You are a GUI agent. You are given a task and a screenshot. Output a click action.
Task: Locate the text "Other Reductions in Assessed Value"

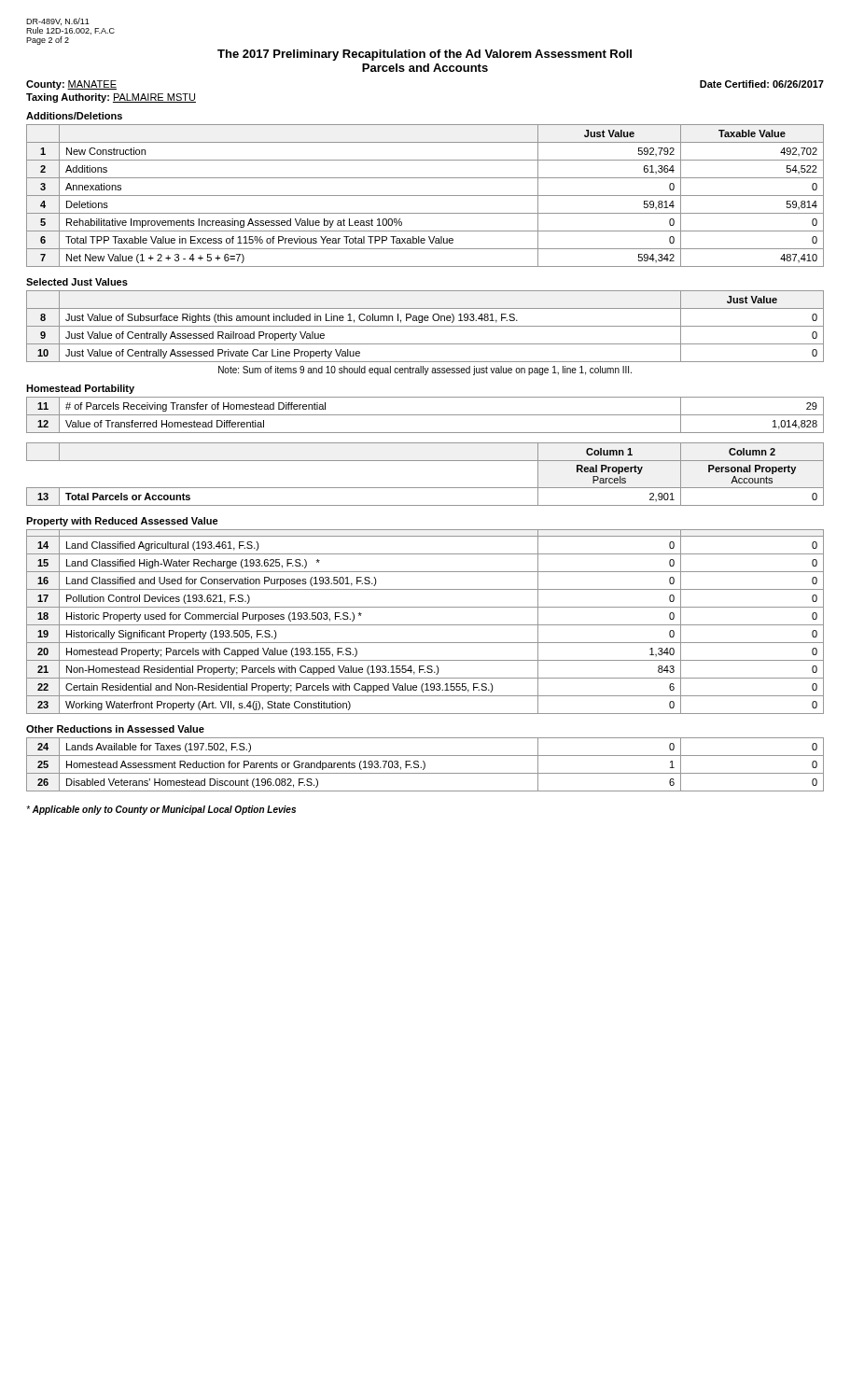click(115, 729)
